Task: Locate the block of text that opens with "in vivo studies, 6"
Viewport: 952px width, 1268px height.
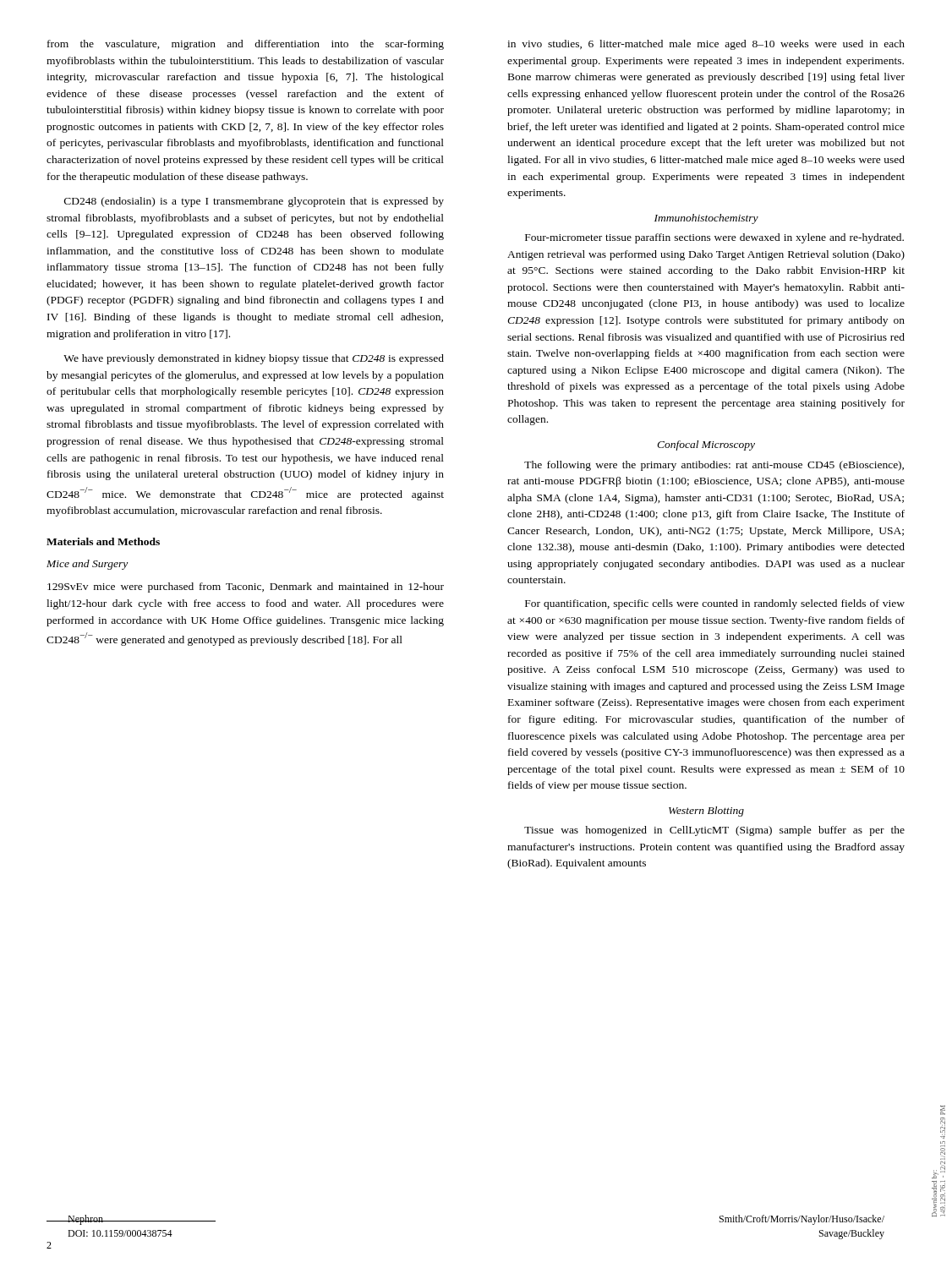Action: tap(706, 118)
